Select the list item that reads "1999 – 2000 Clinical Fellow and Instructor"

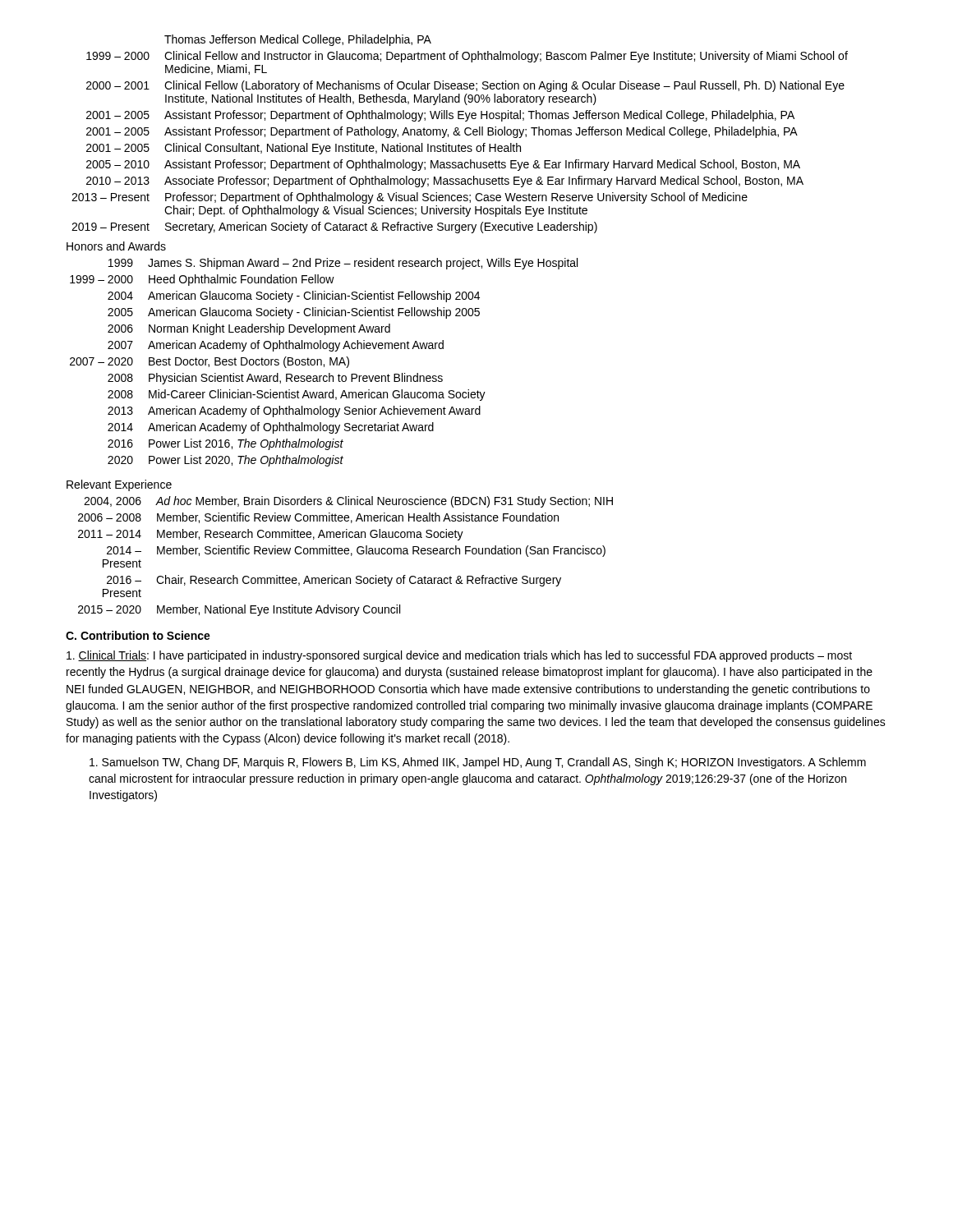[x=476, y=62]
